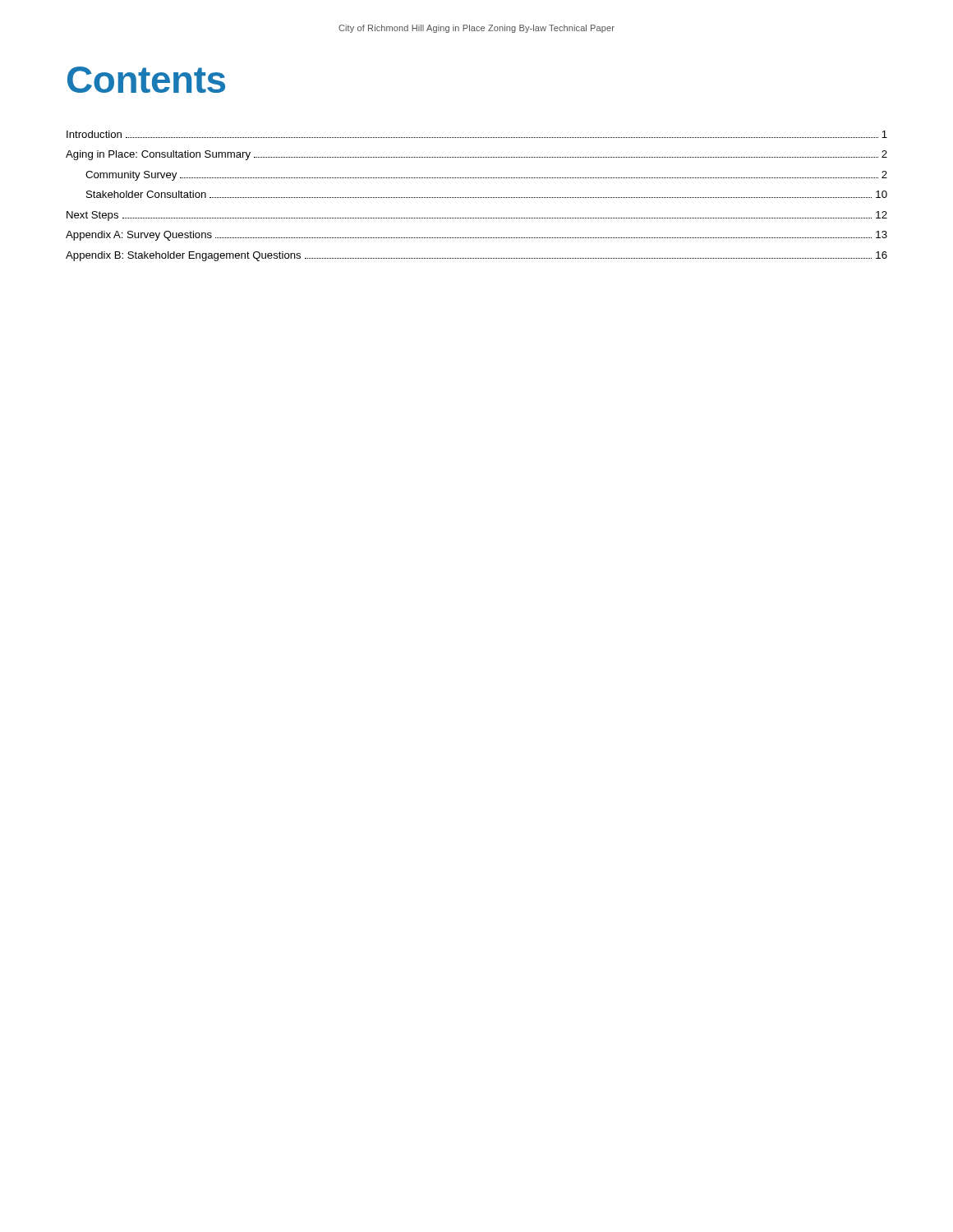
Task: Select the region starting "Next Steps 12"
Action: [x=476, y=215]
